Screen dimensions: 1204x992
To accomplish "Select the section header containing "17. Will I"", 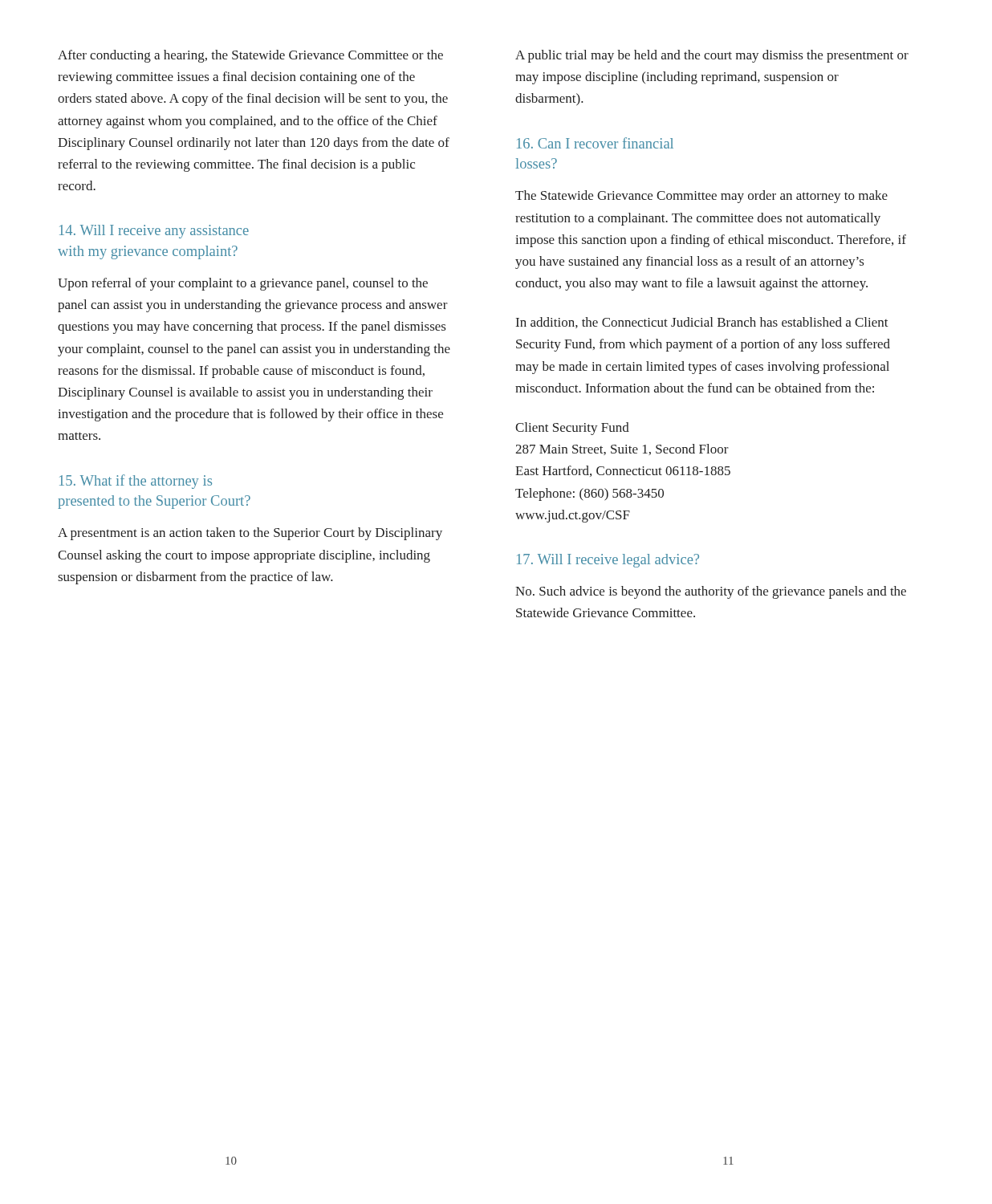I will click(608, 559).
